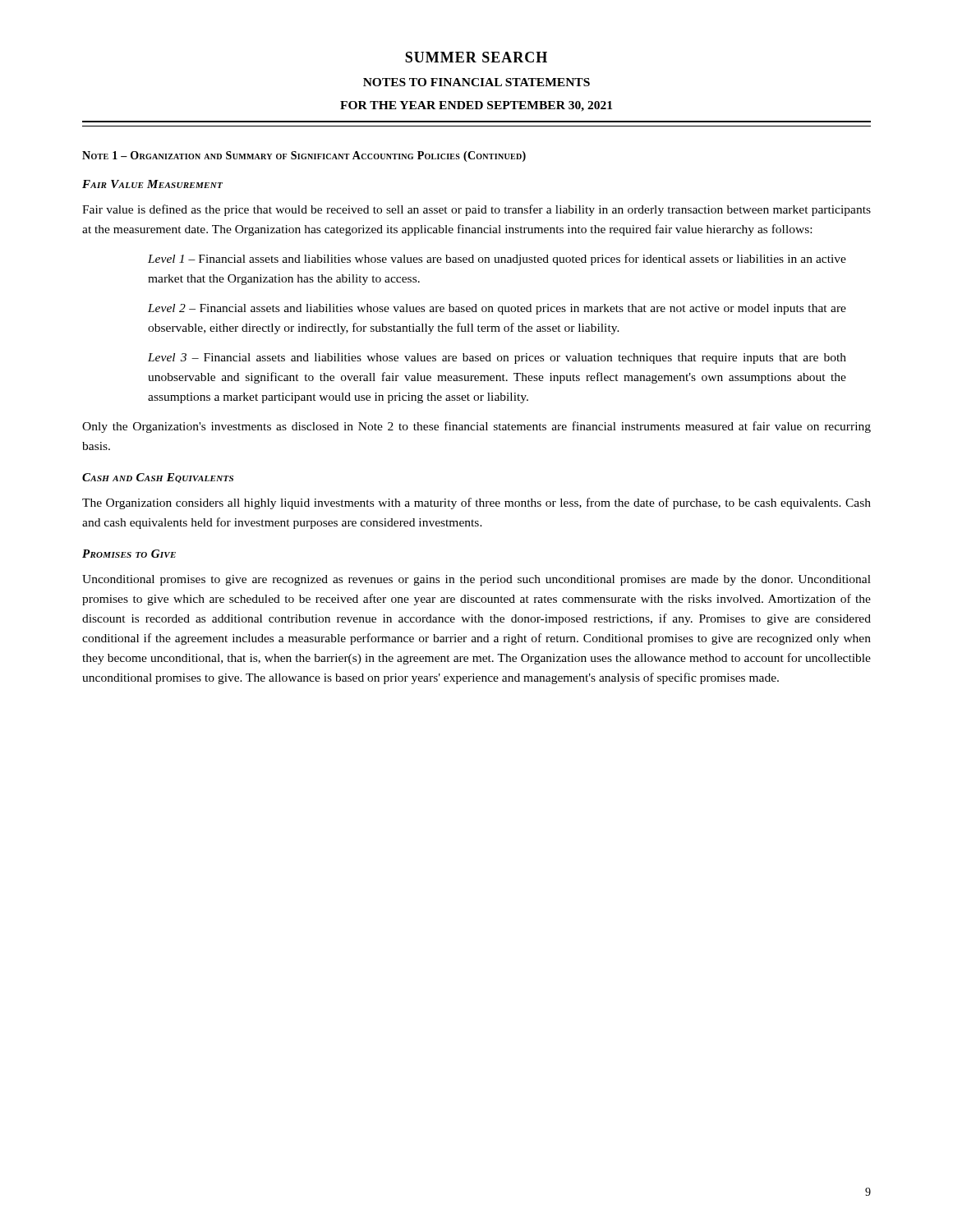Where is the passage that starts "Level 2 – Financial assets and"?
This screenshot has height=1232, width=953.
click(x=497, y=317)
